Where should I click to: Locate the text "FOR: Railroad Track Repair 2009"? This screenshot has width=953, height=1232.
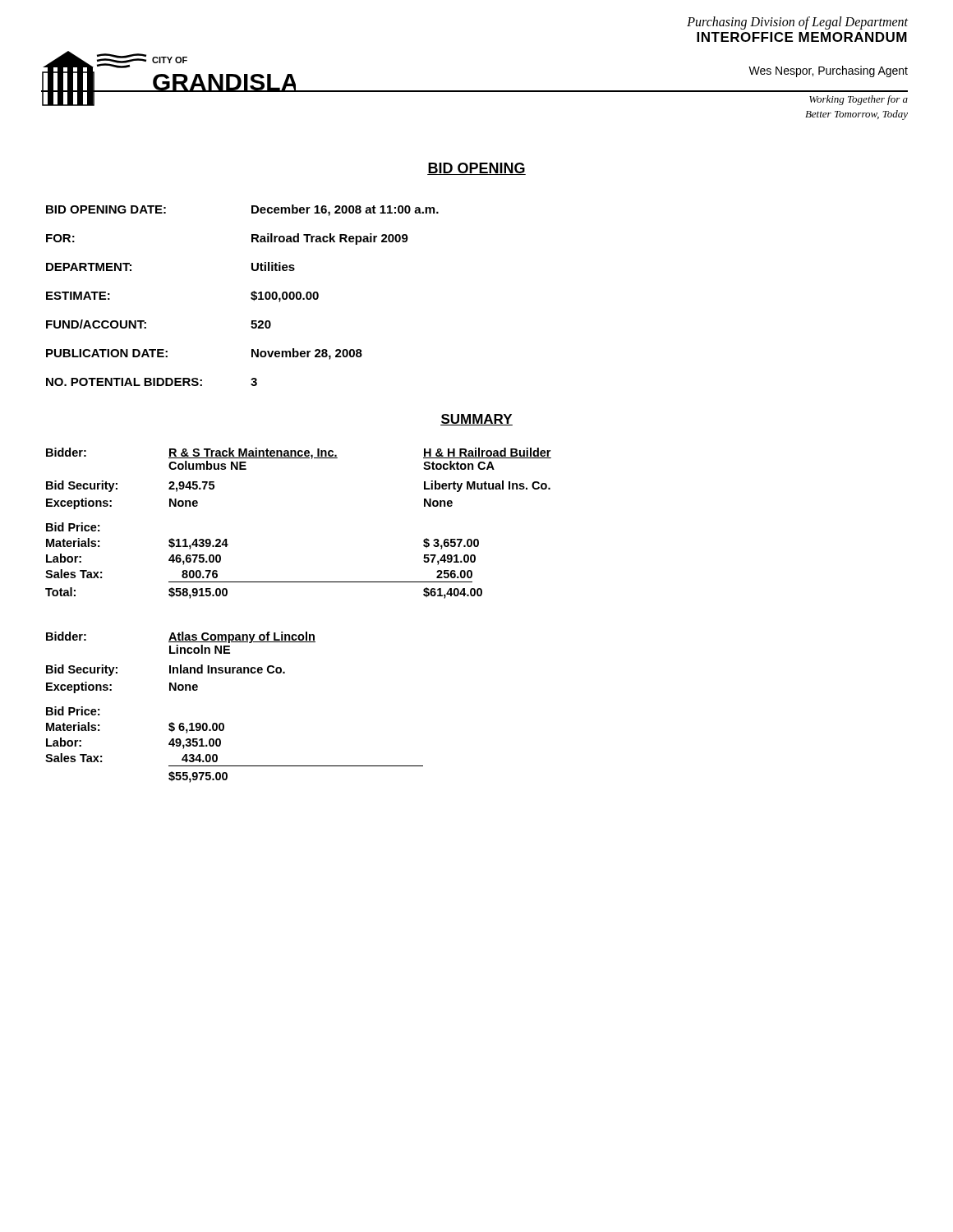click(62, 239)
